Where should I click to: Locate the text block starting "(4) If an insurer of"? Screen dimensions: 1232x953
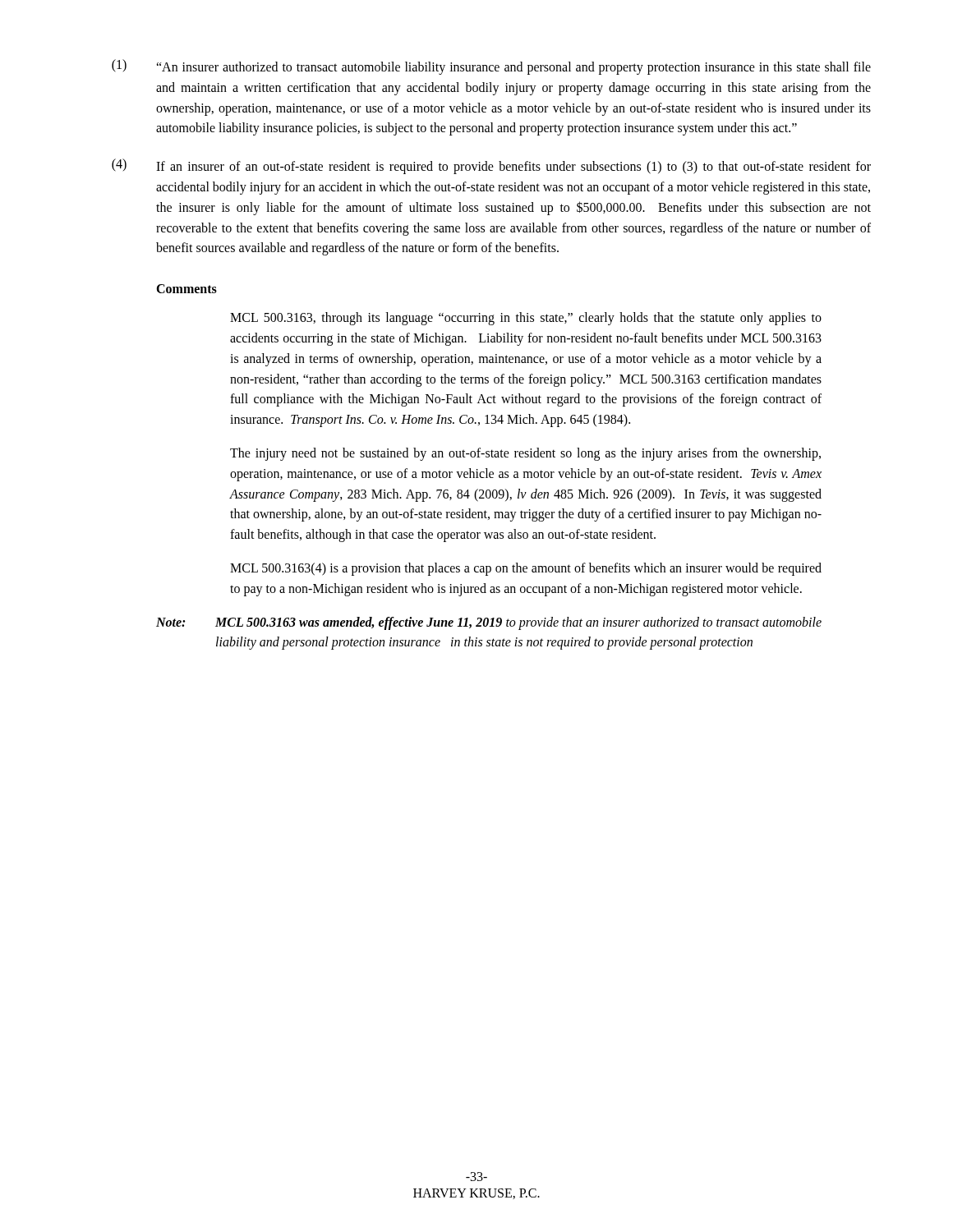(x=476, y=208)
